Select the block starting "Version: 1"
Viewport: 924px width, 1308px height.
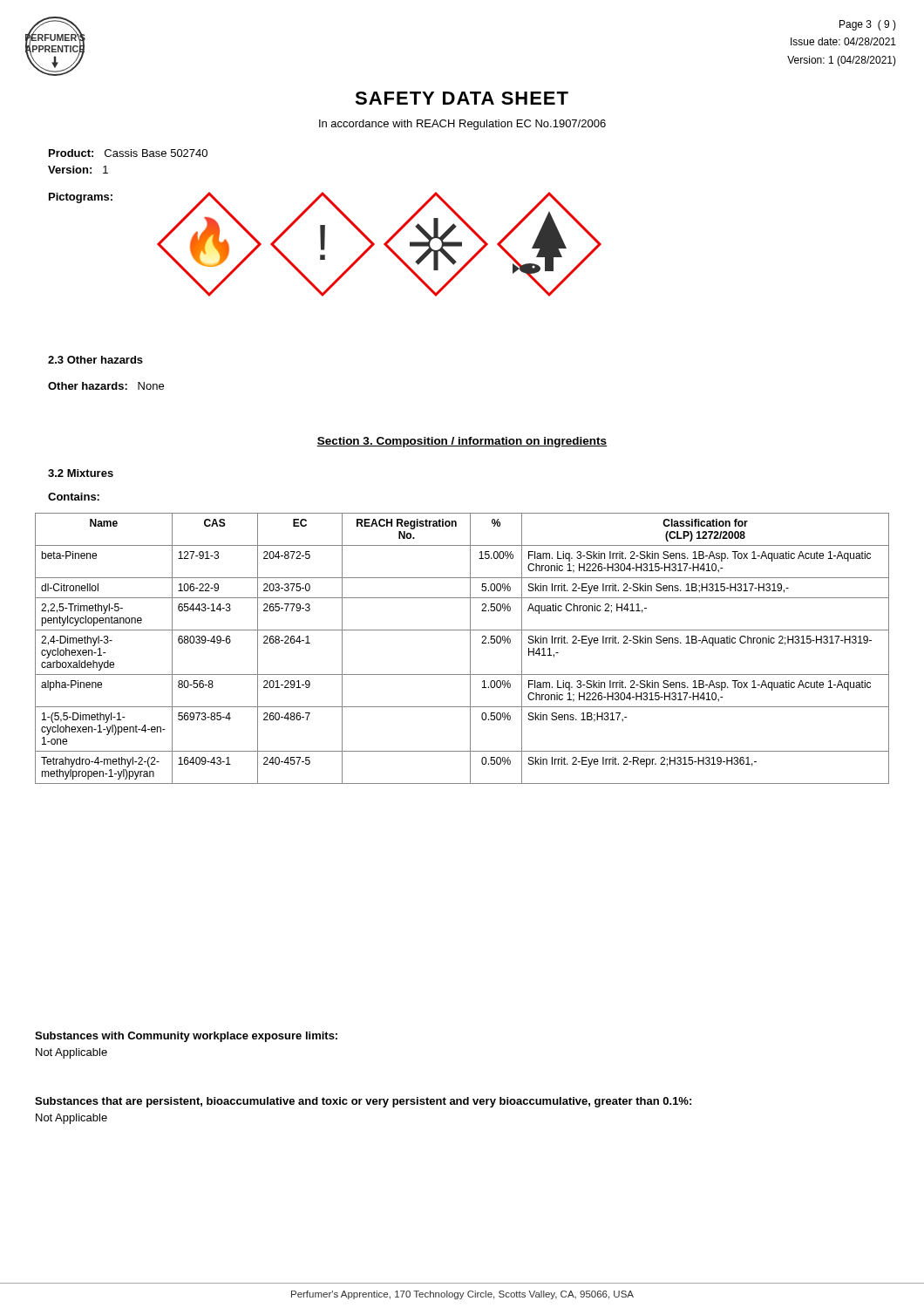(78, 170)
